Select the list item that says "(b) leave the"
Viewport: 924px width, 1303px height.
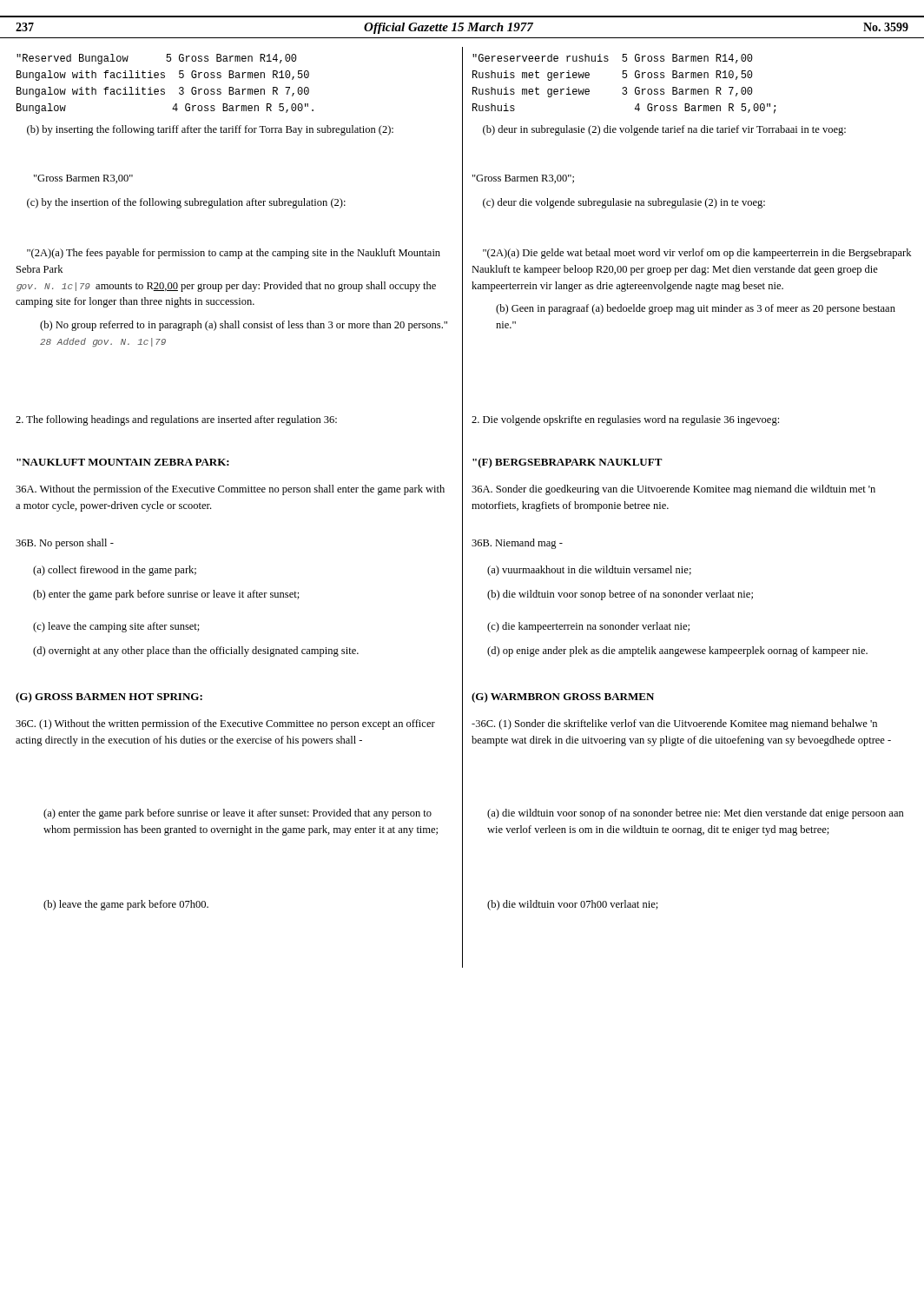pyautogui.click(x=126, y=904)
